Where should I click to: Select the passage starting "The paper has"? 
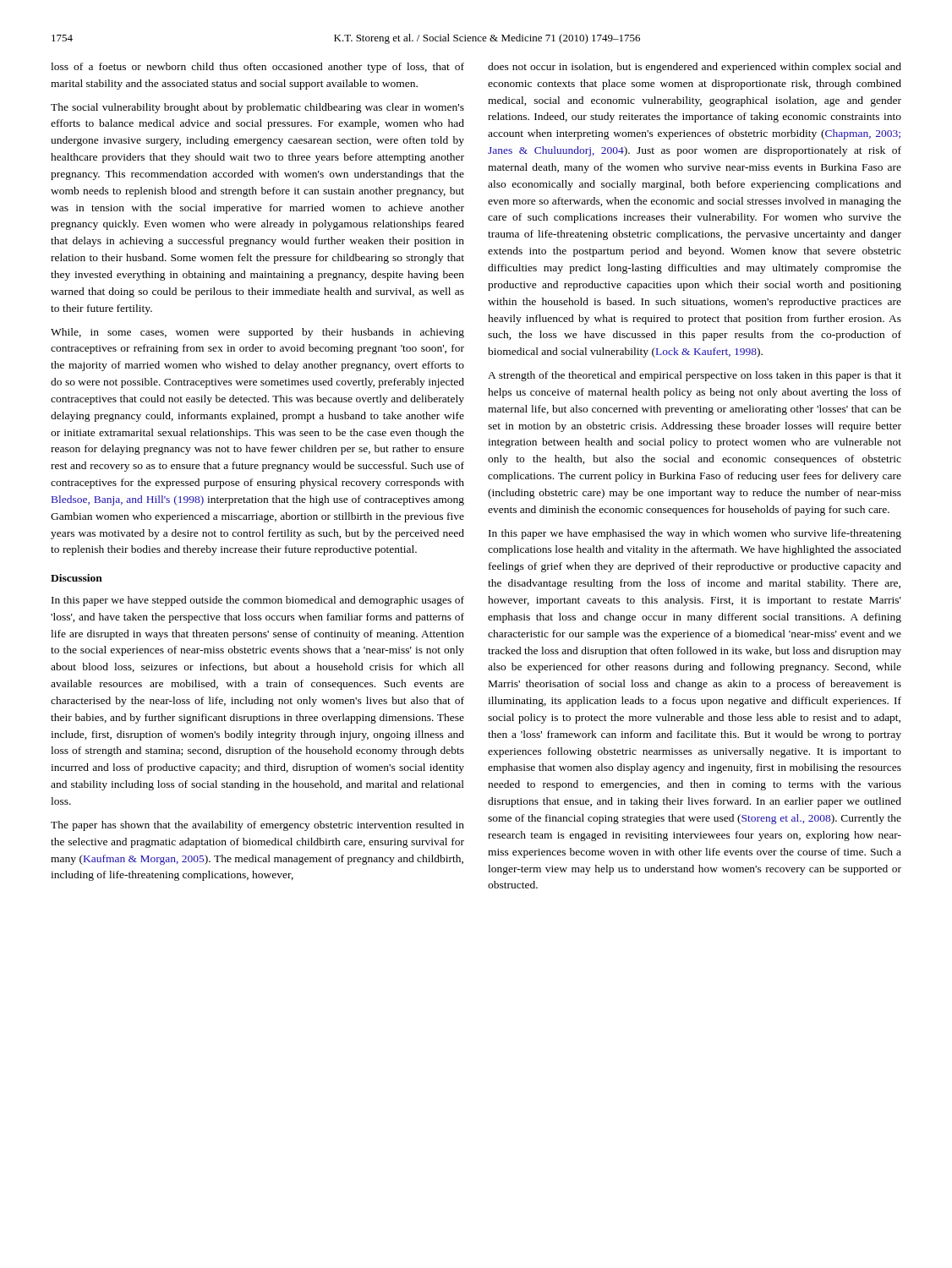(257, 850)
